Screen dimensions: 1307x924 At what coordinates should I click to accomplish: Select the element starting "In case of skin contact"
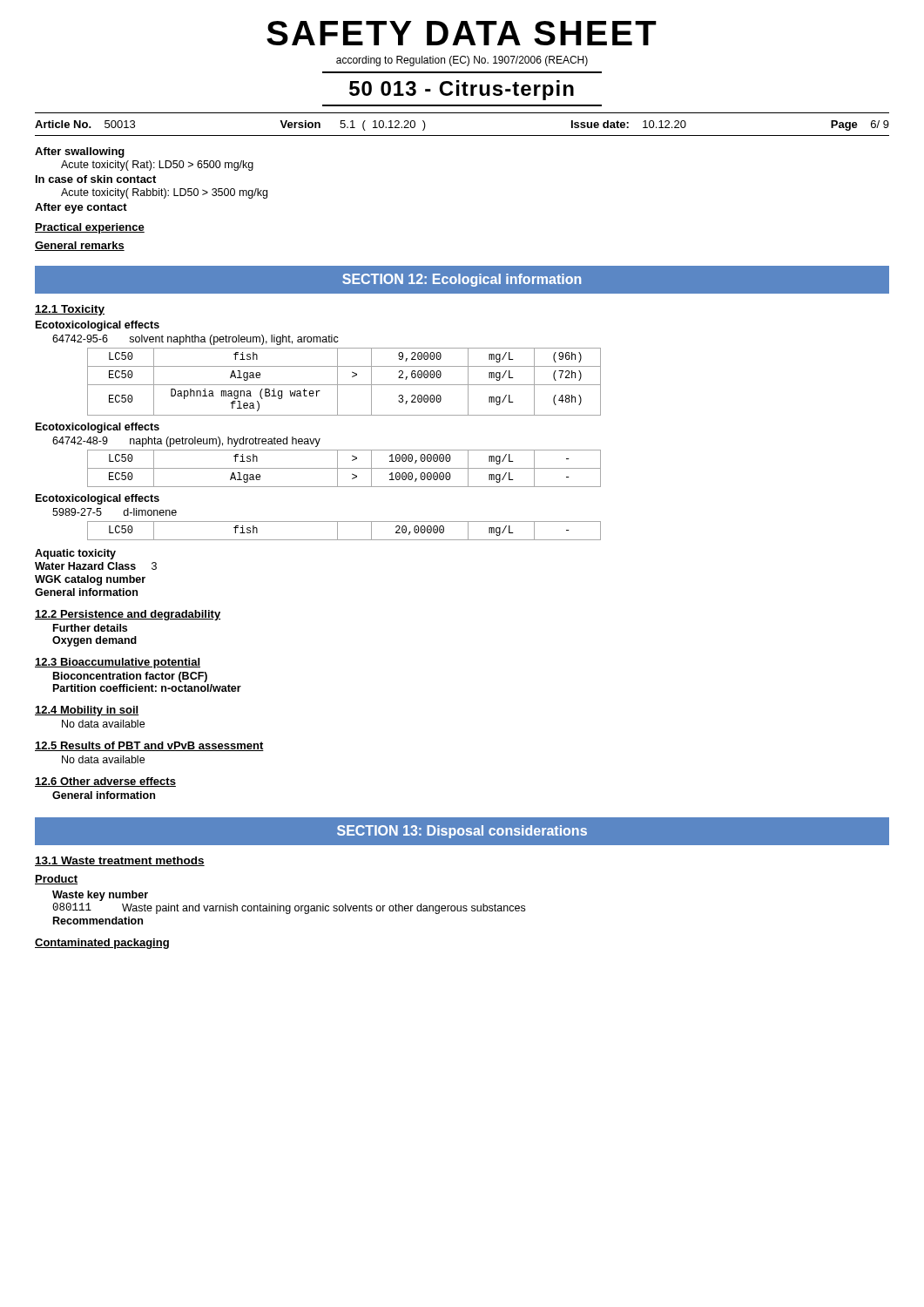pos(96,179)
